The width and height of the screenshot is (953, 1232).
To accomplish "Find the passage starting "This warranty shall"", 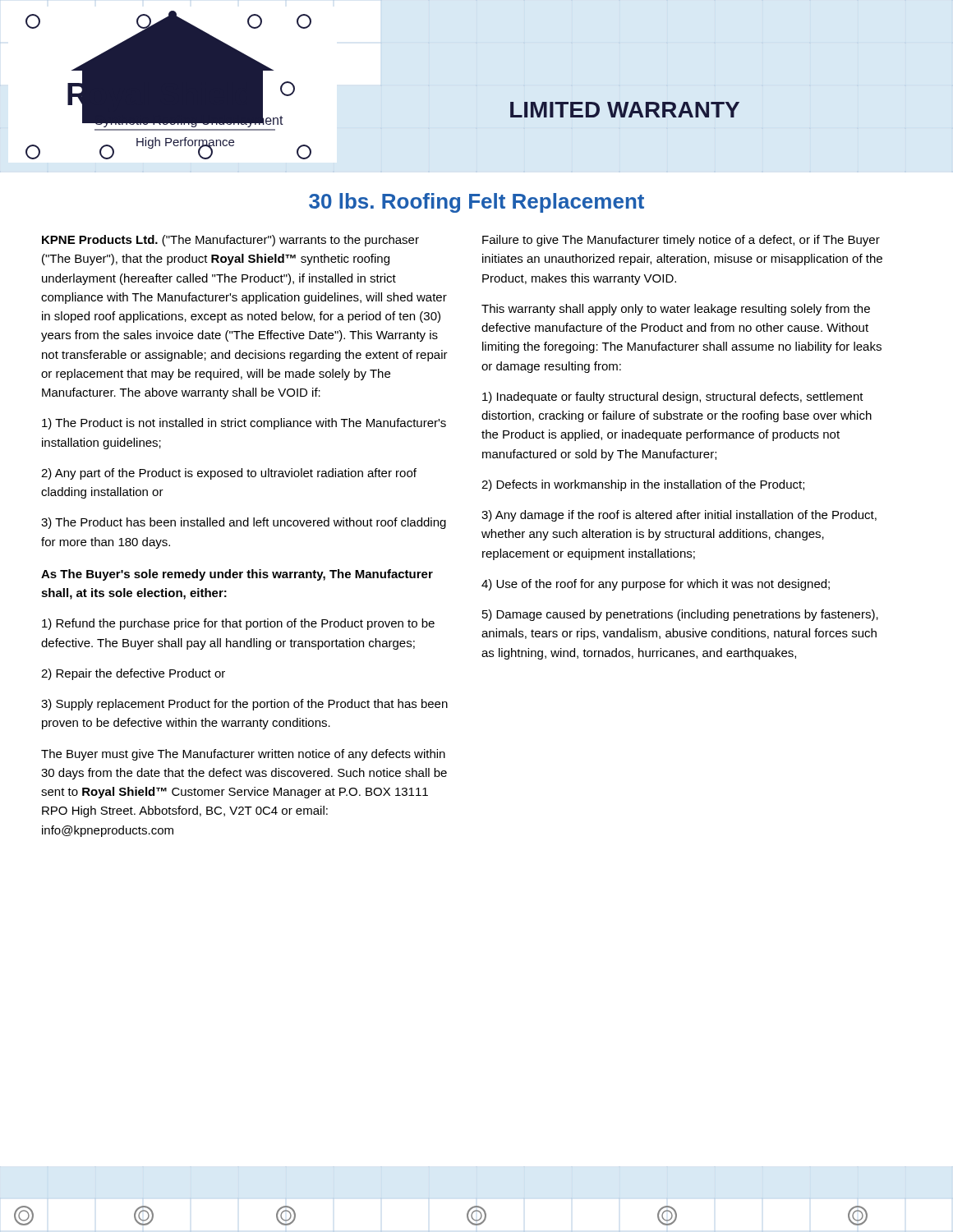I will pyautogui.click(x=682, y=337).
